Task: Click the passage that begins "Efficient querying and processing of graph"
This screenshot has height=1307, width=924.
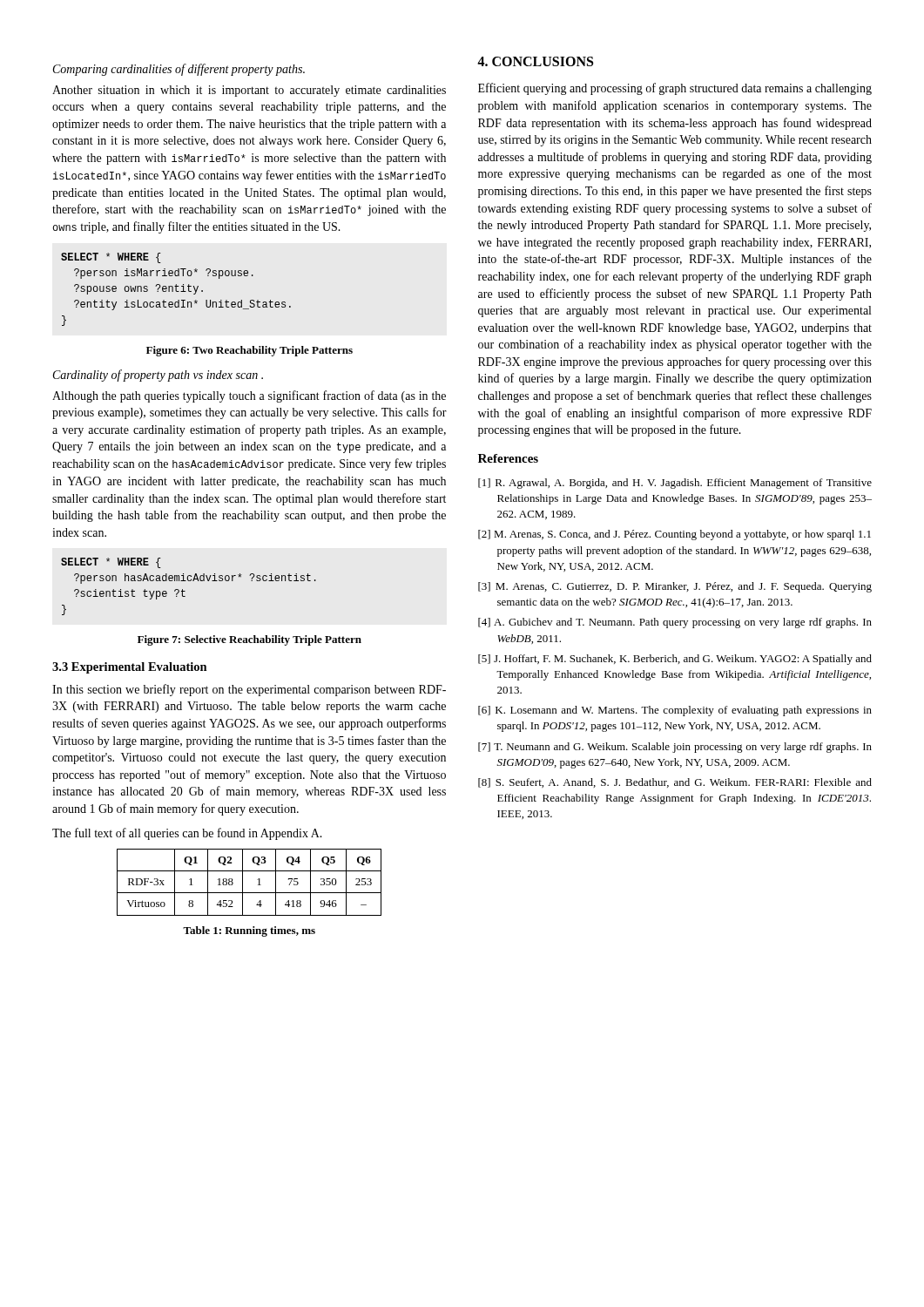Action: (675, 260)
